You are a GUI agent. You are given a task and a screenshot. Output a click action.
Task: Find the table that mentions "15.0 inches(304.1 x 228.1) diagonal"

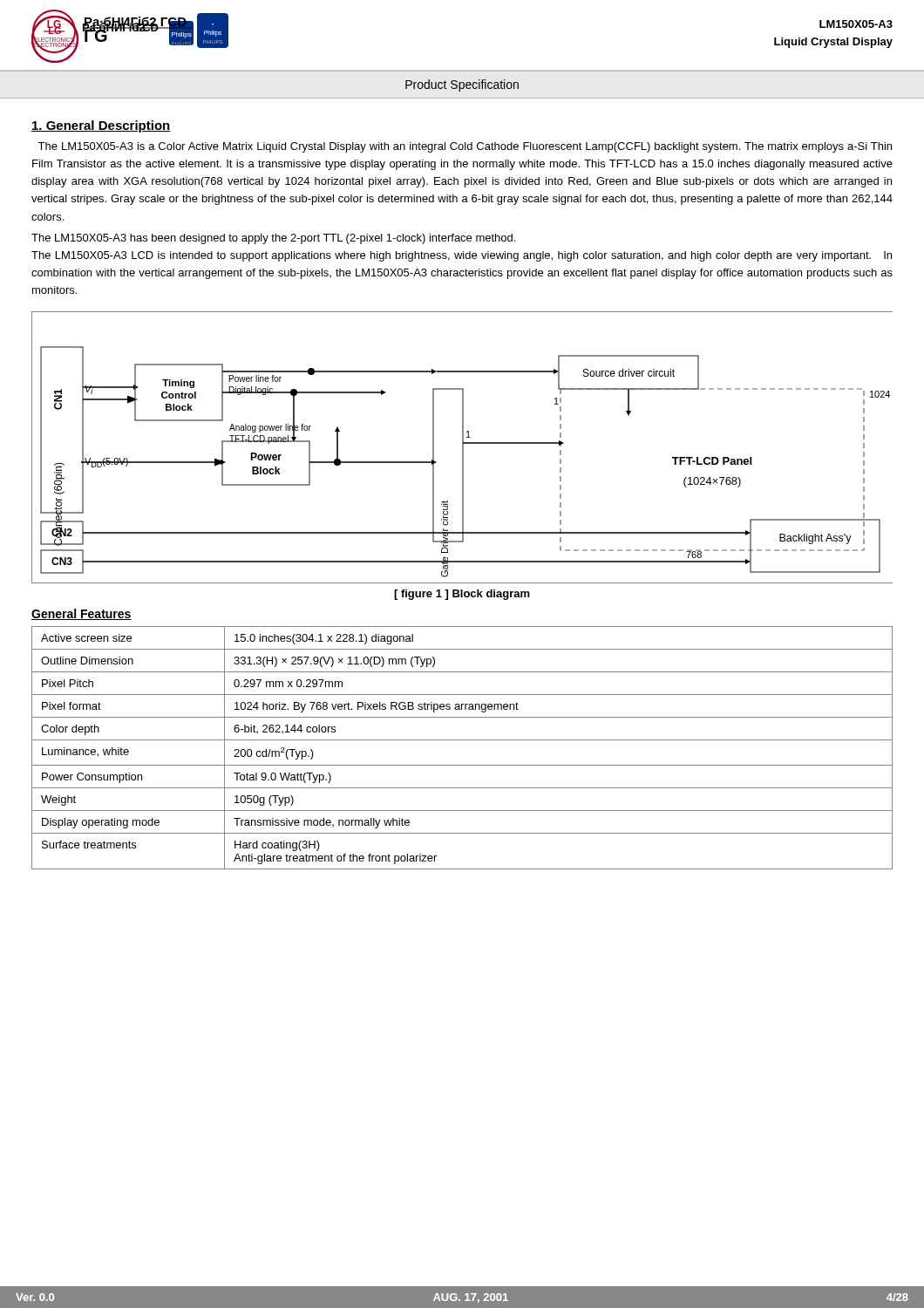point(462,748)
